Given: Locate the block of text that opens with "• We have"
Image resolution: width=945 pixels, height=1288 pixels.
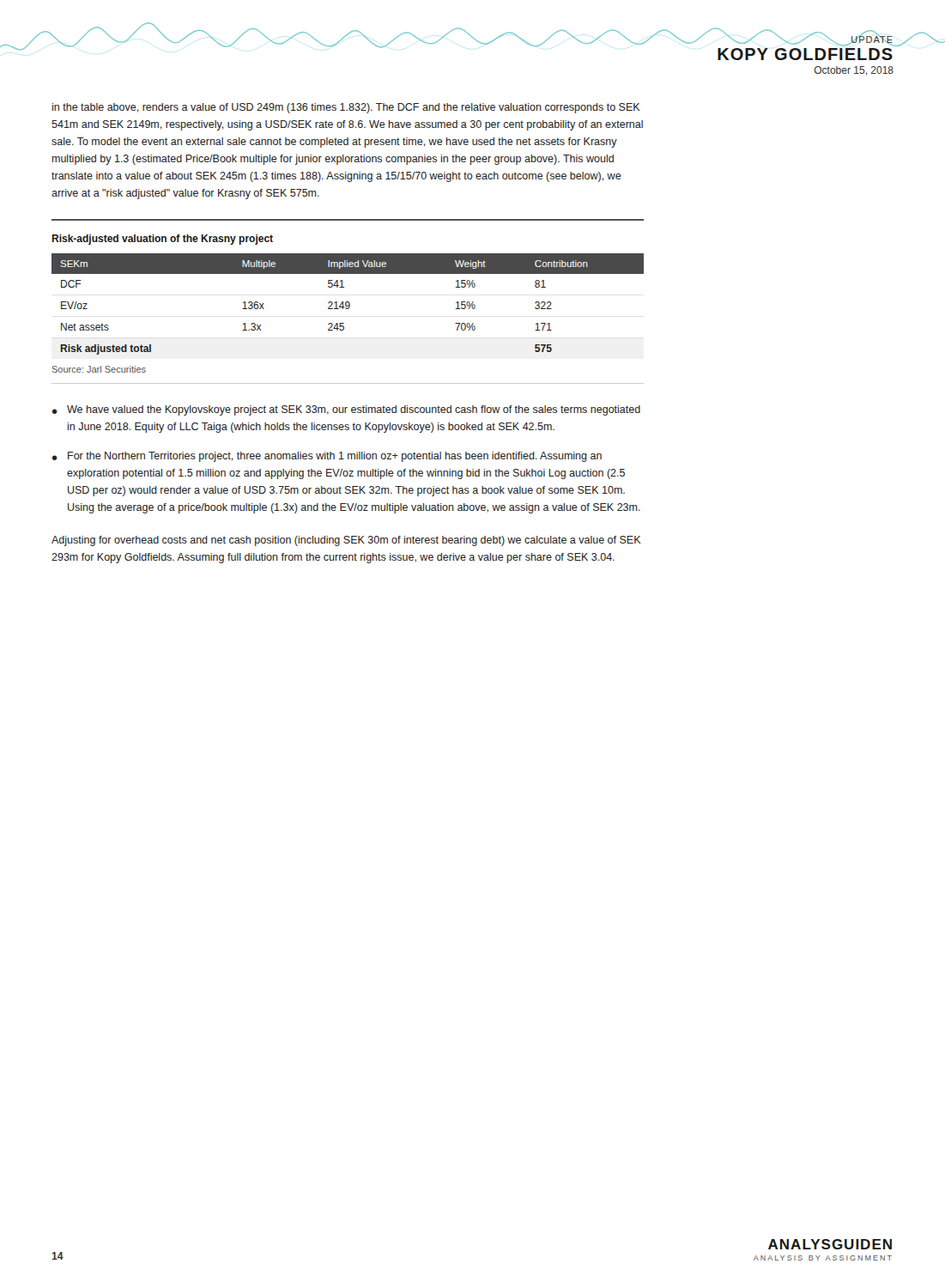Looking at the screenshot, I should pyautogui.click(x=348, y=418).
